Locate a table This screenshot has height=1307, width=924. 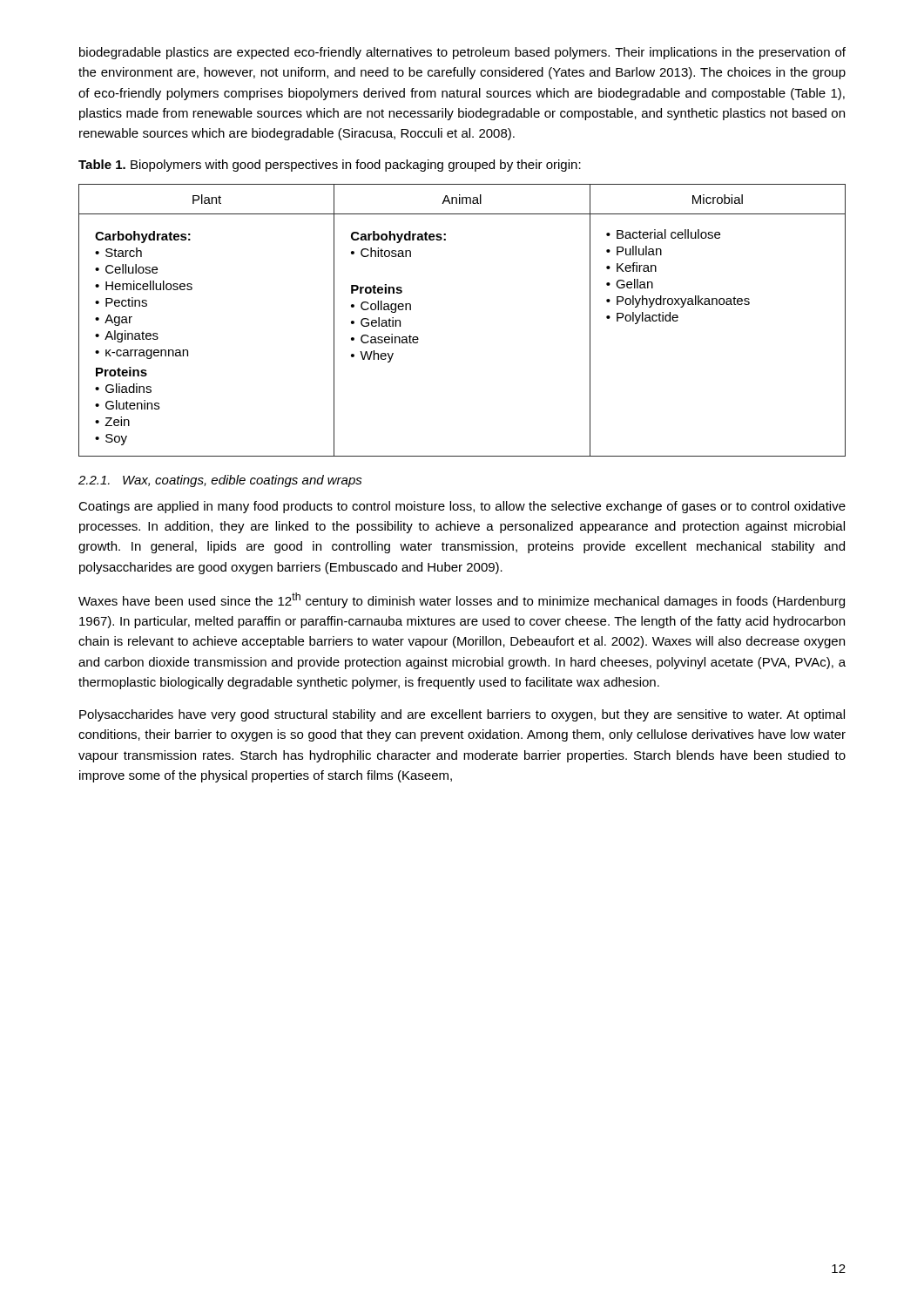(x=462, y=320)
